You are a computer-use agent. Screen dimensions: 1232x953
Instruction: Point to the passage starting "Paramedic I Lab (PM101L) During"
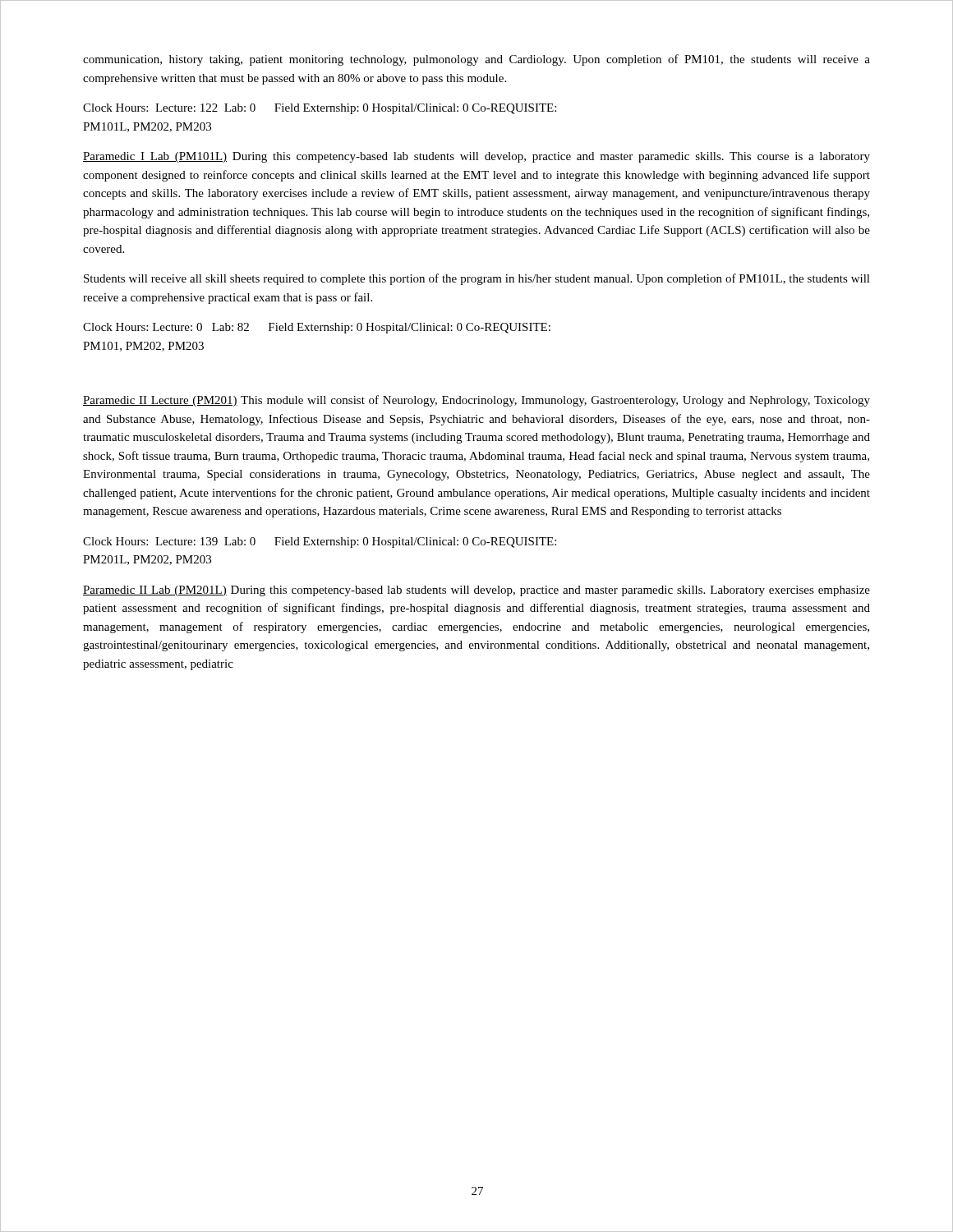click(x=476, y=202)
